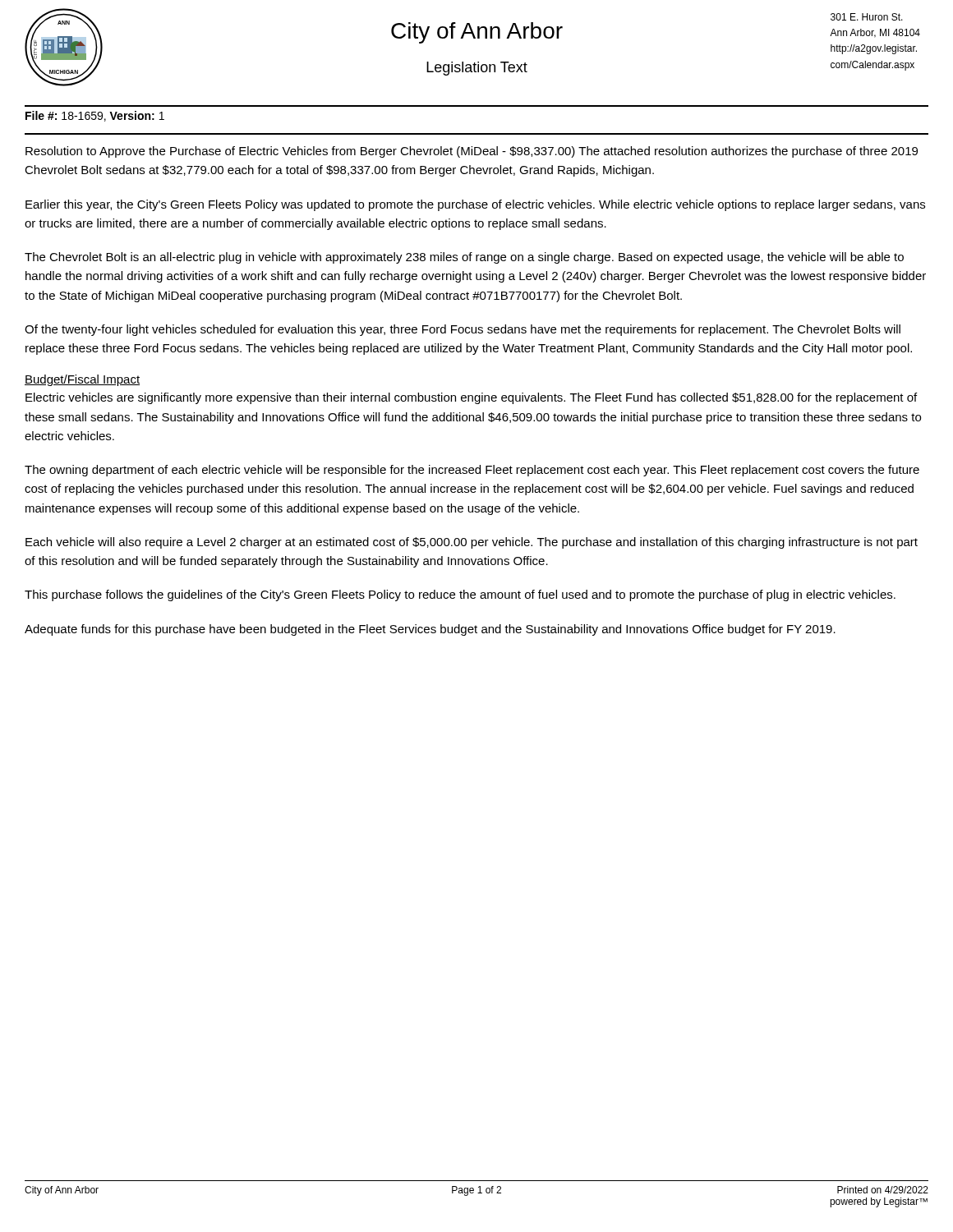The image size is (953, 1232).
Task: Point to the block starting "Resolution to Approve the Purchase of Electric Vehicles"
Action: click(472, 160)
